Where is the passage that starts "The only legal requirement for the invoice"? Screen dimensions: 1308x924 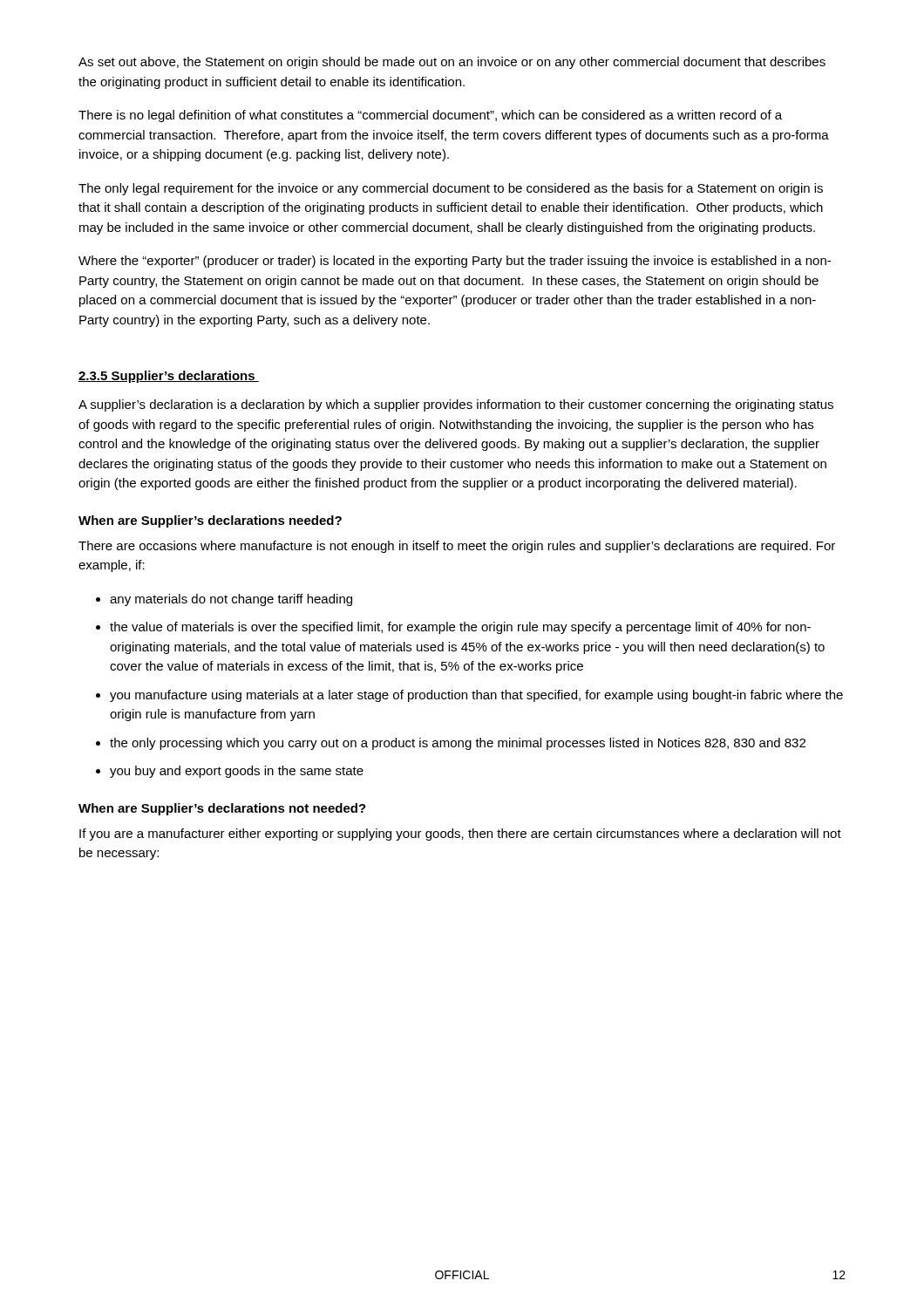[x=451, y=207]
